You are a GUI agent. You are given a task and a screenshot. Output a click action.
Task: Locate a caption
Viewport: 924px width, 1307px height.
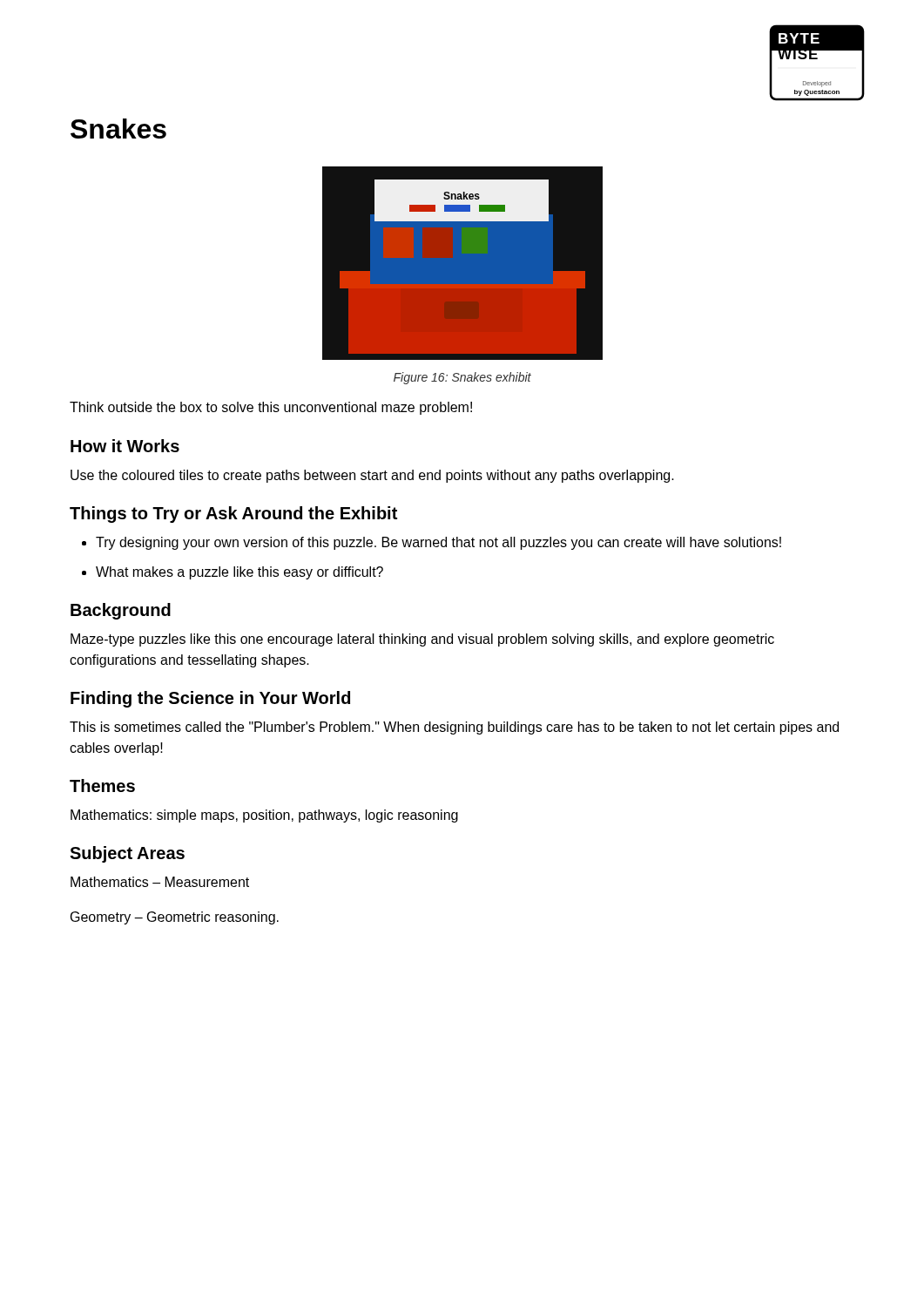point(462,377)
